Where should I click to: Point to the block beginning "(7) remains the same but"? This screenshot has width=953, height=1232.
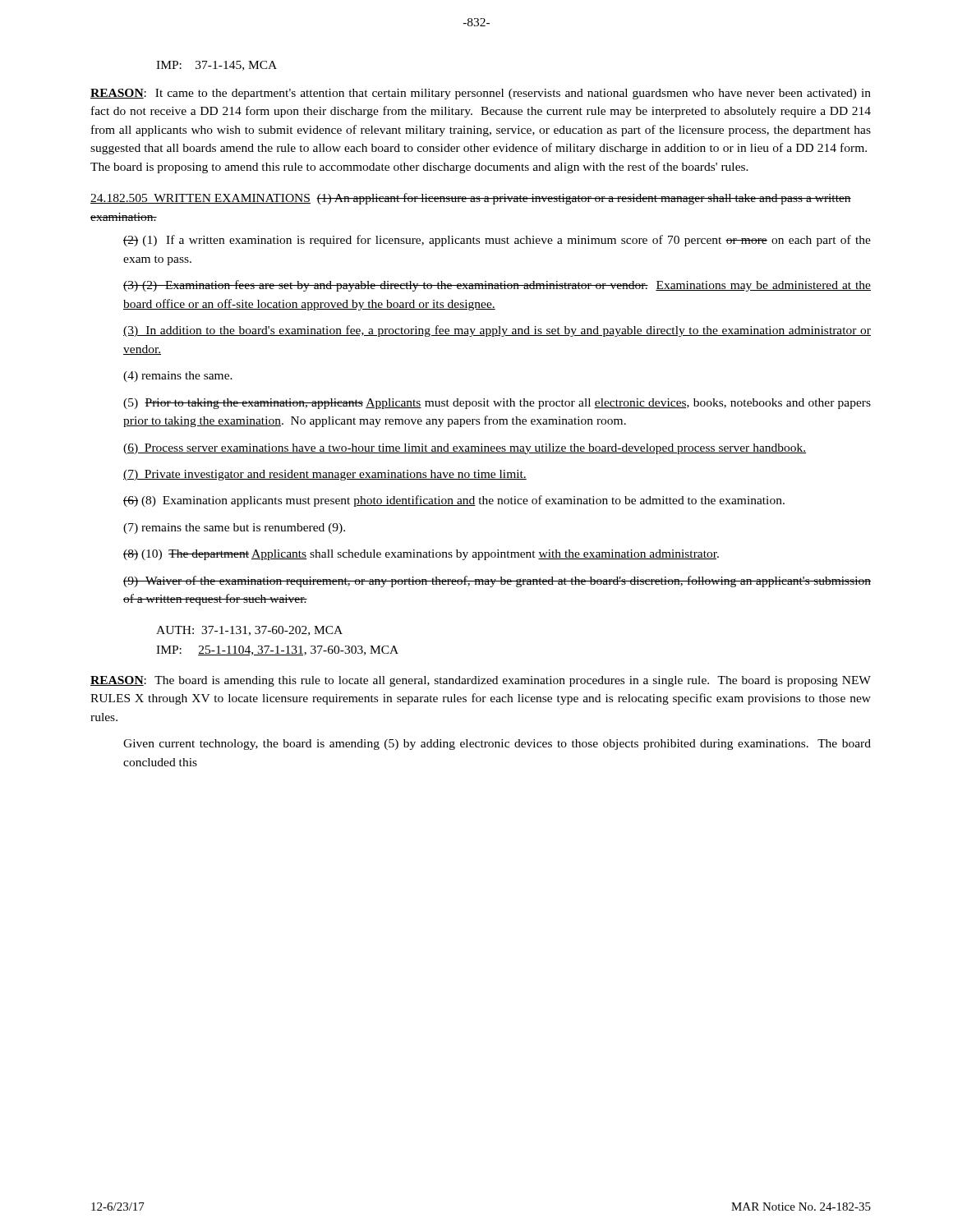click(234, 529)
